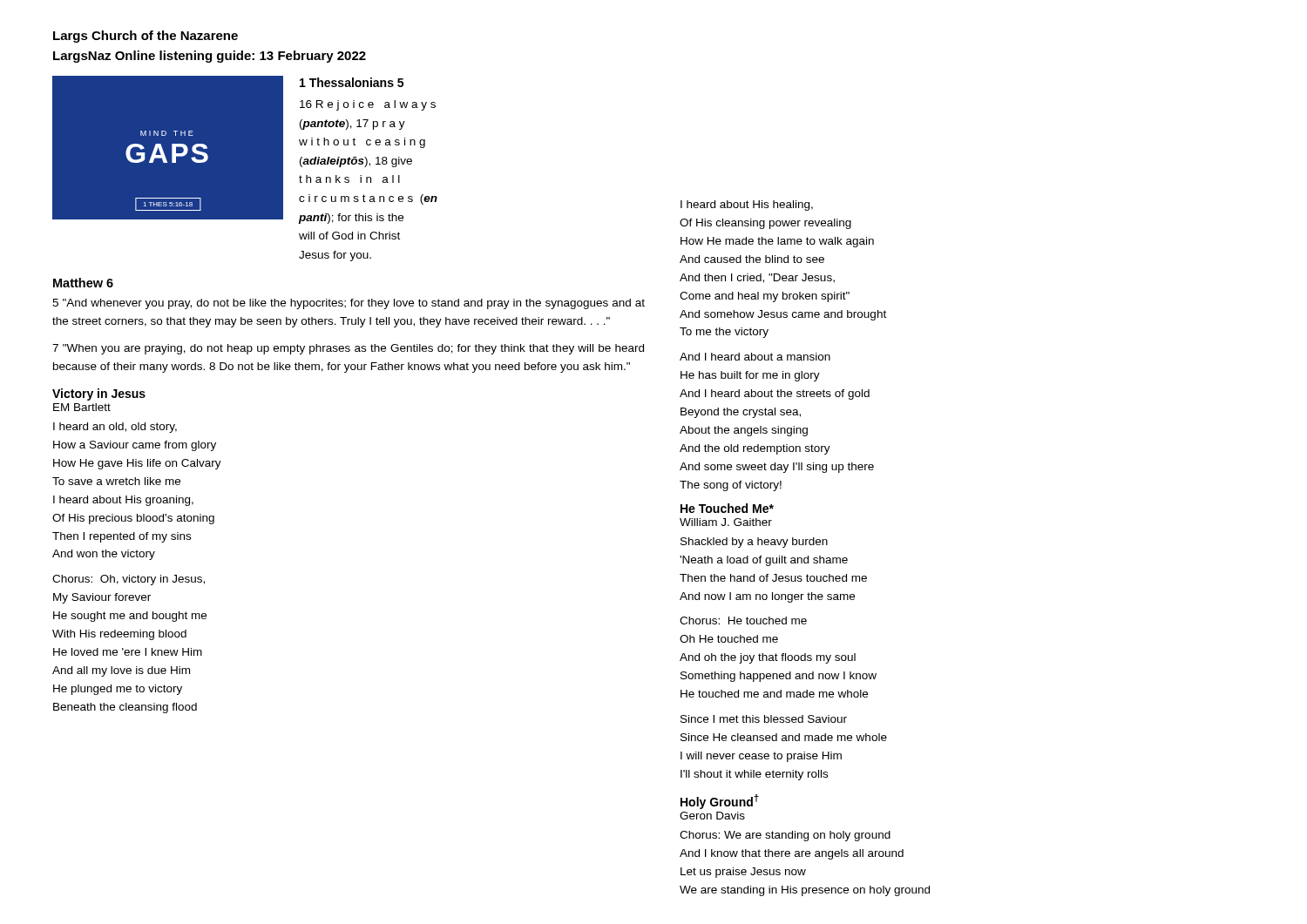This screenshot has width=1307, height=924.
Task: Point to the block beginning "7 "When you are praying,"
Action: [x=349, y=358]
